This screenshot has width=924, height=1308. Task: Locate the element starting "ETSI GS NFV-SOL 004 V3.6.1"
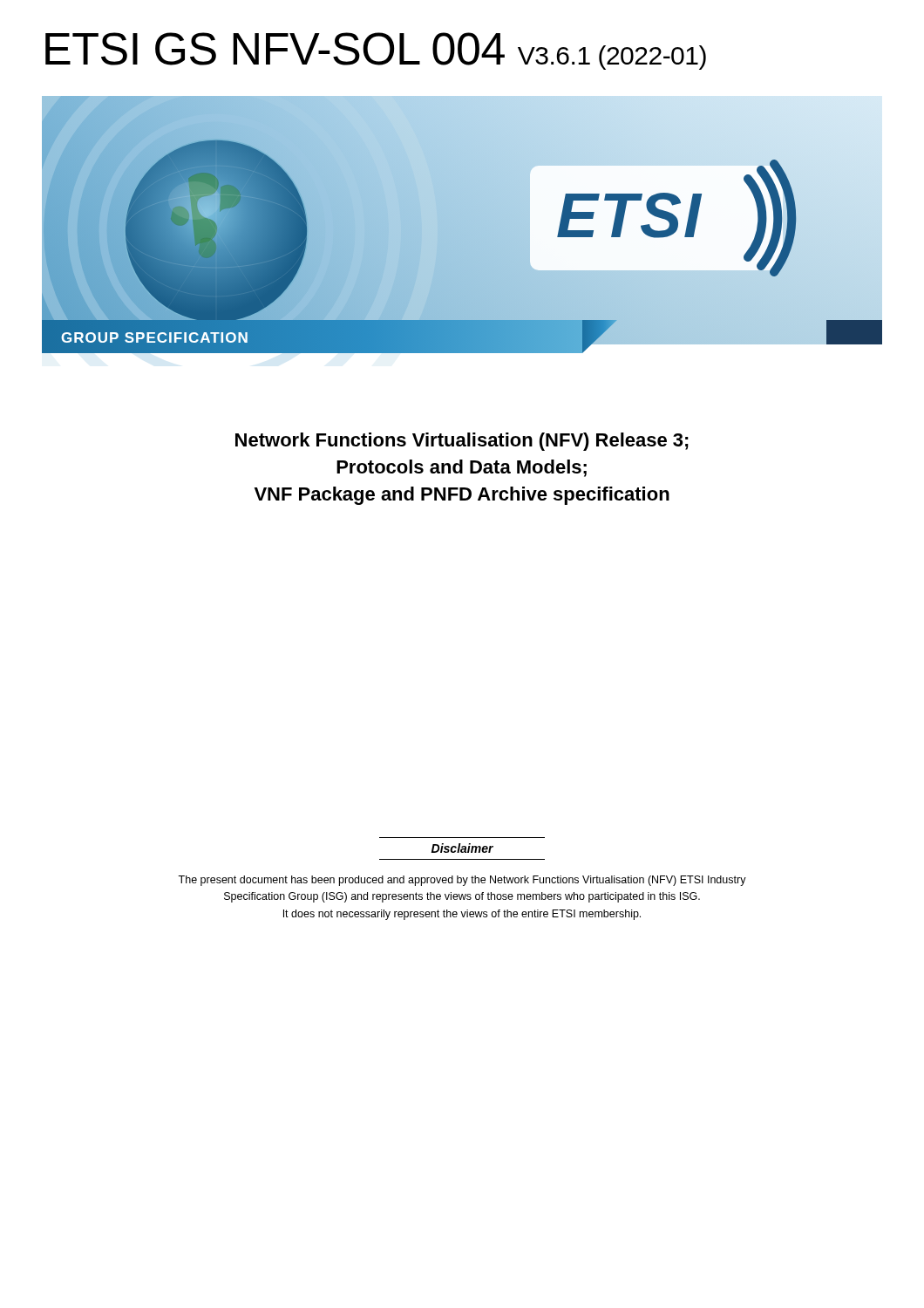462,49
